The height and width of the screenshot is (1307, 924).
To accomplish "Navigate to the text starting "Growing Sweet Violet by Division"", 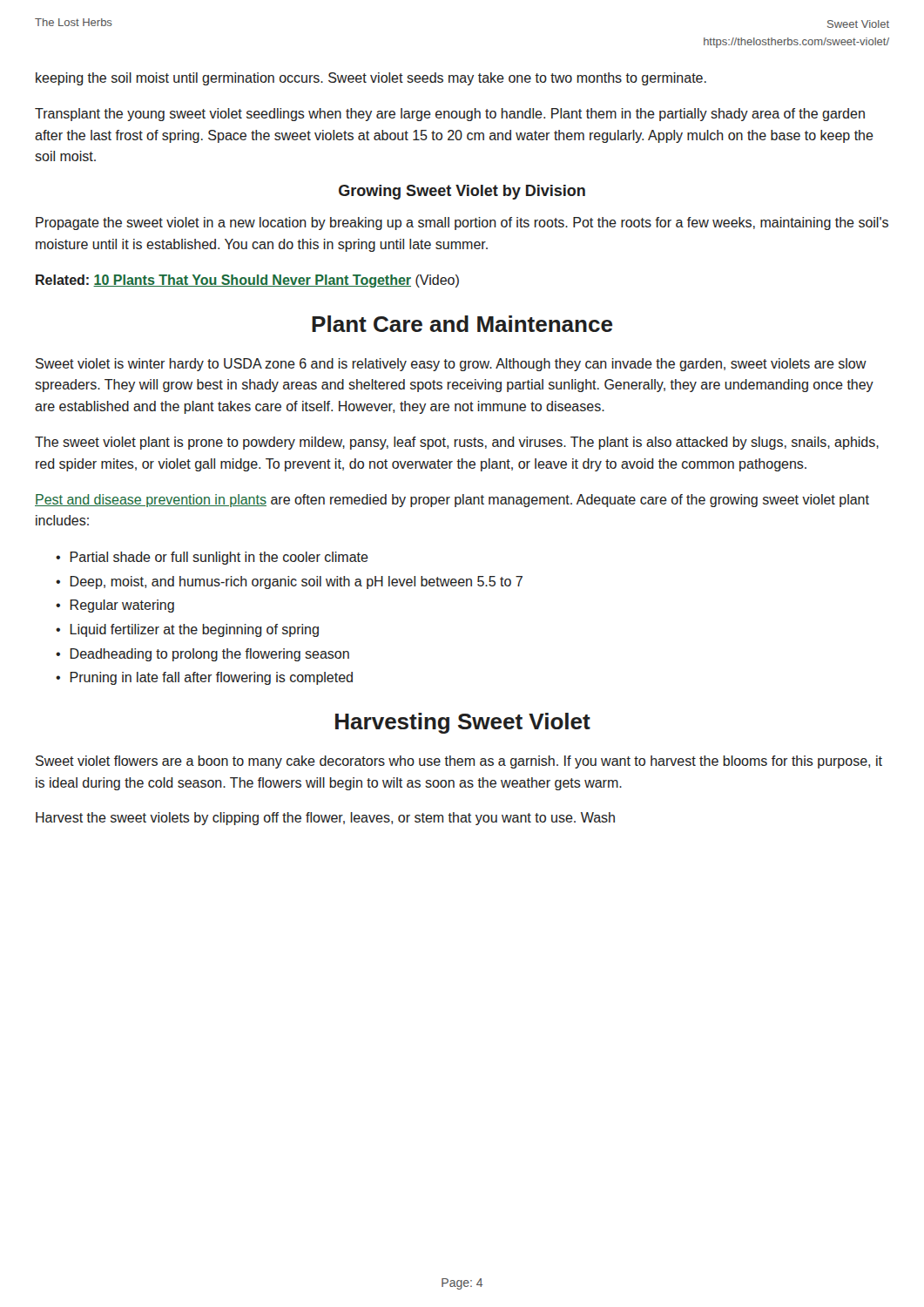I will [x=462, y=191].
